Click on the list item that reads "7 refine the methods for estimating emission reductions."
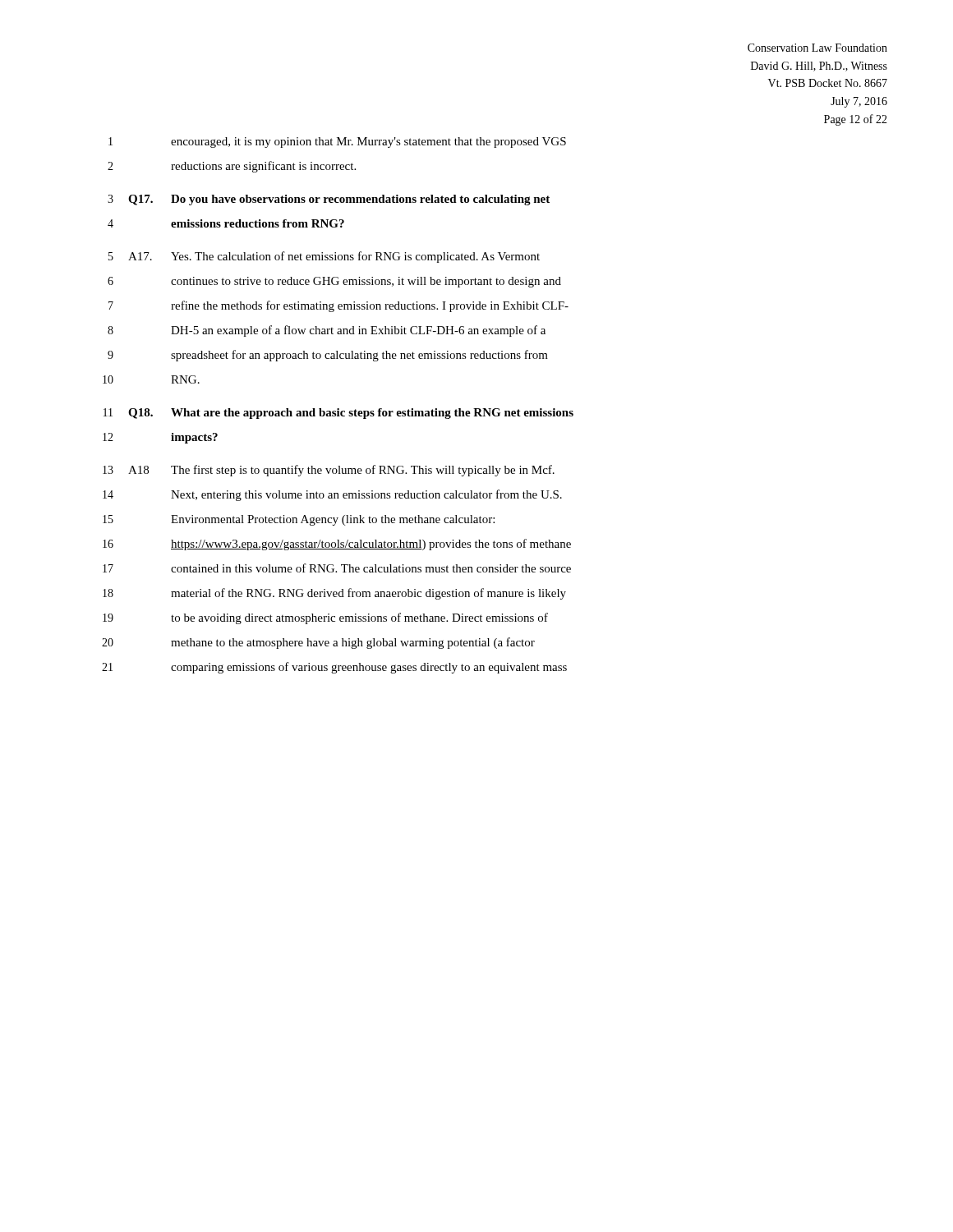The width and height of the screenshot is (953, 1232). point(485,306)
